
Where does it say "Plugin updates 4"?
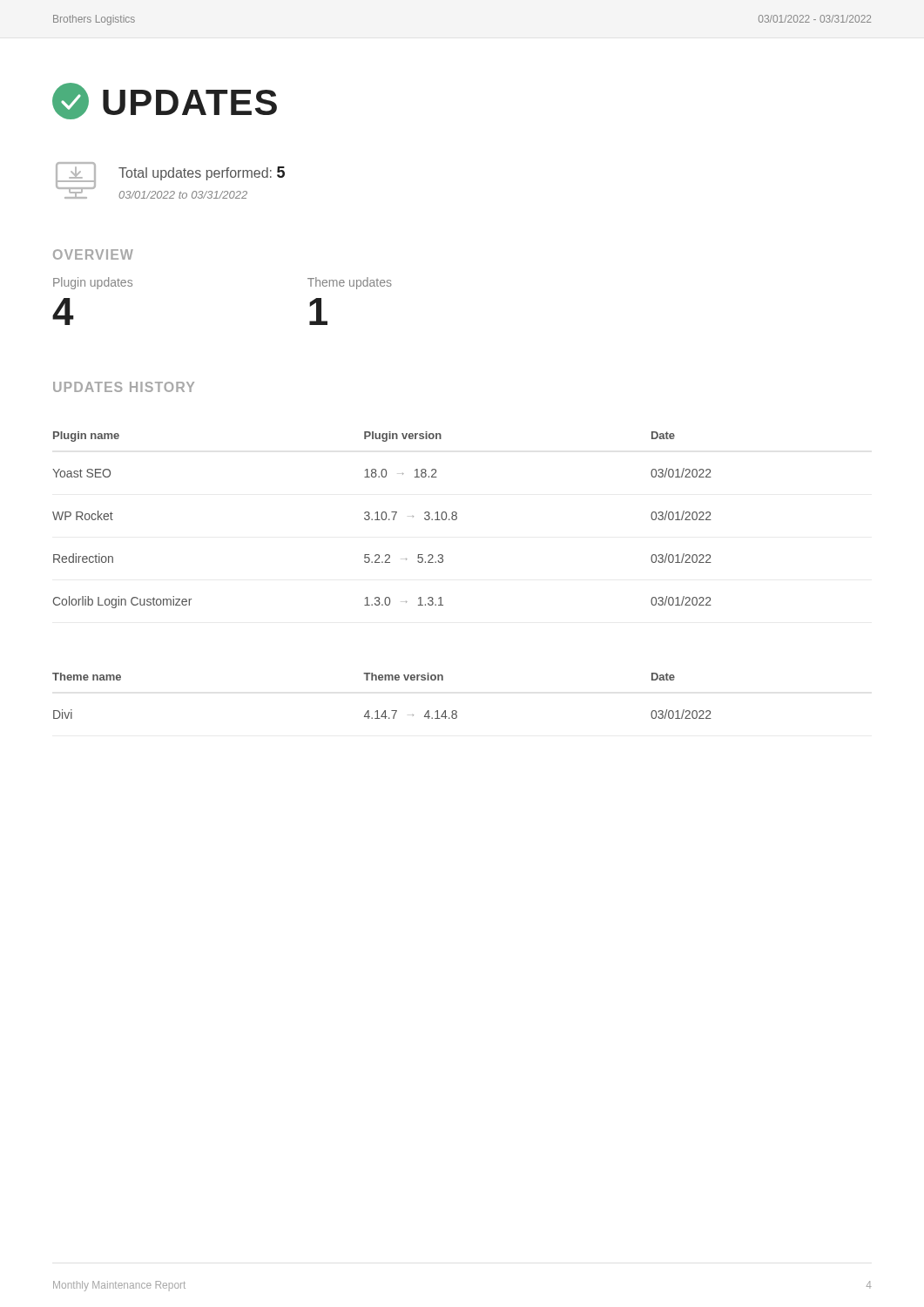coord(93,283)
